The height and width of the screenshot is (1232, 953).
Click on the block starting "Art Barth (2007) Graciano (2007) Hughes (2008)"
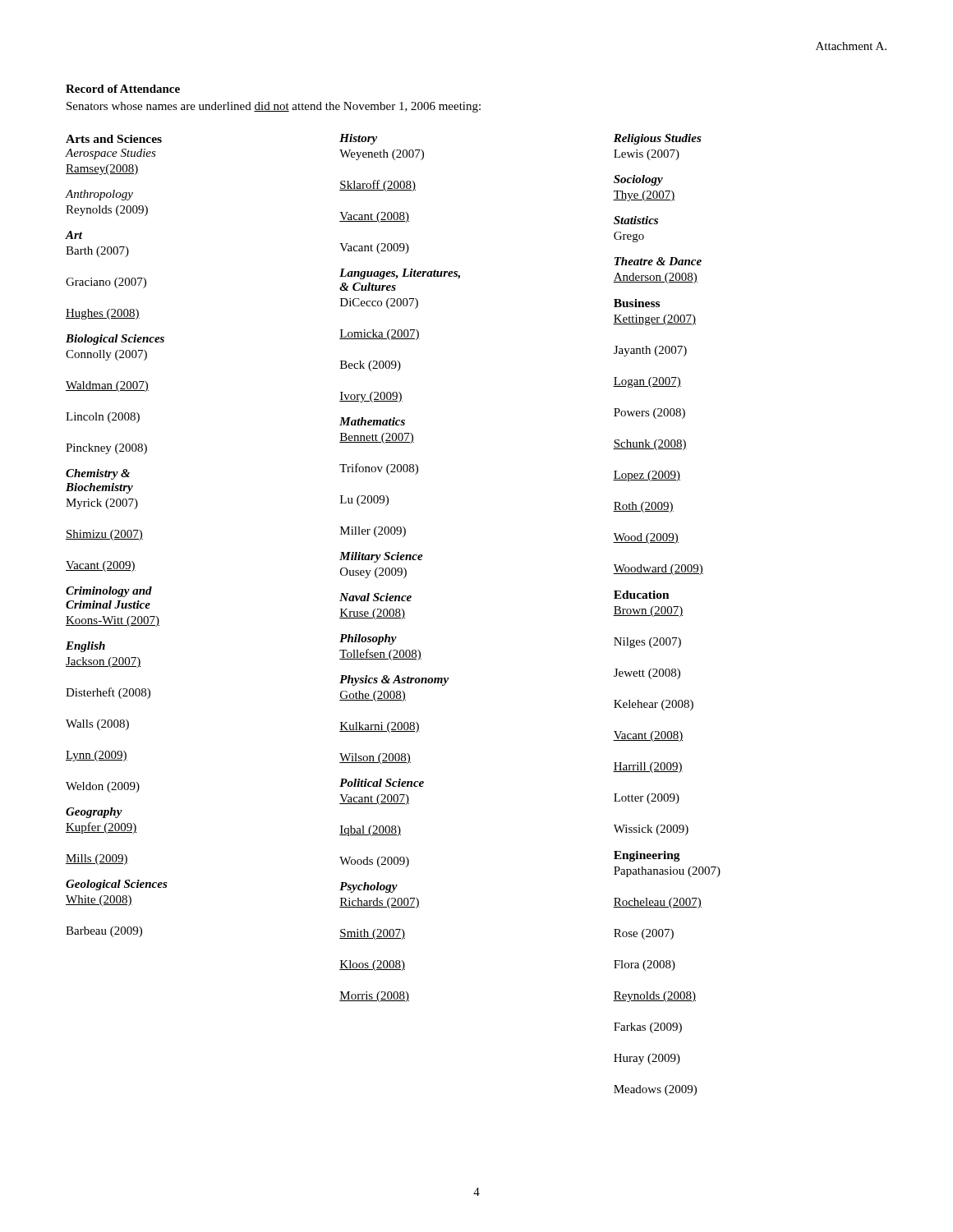74,235
